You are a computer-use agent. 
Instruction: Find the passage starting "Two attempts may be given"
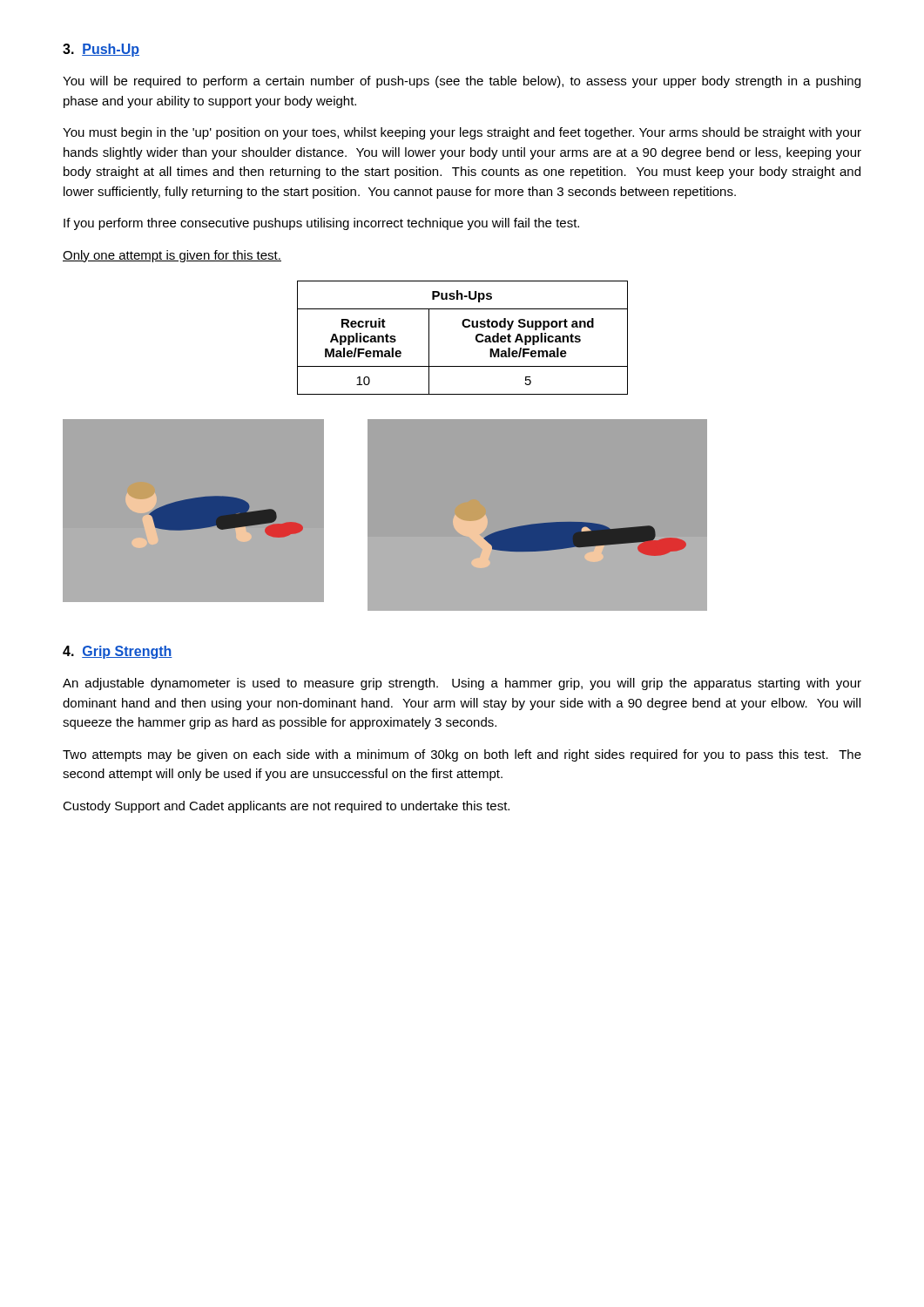pos(462,763)
